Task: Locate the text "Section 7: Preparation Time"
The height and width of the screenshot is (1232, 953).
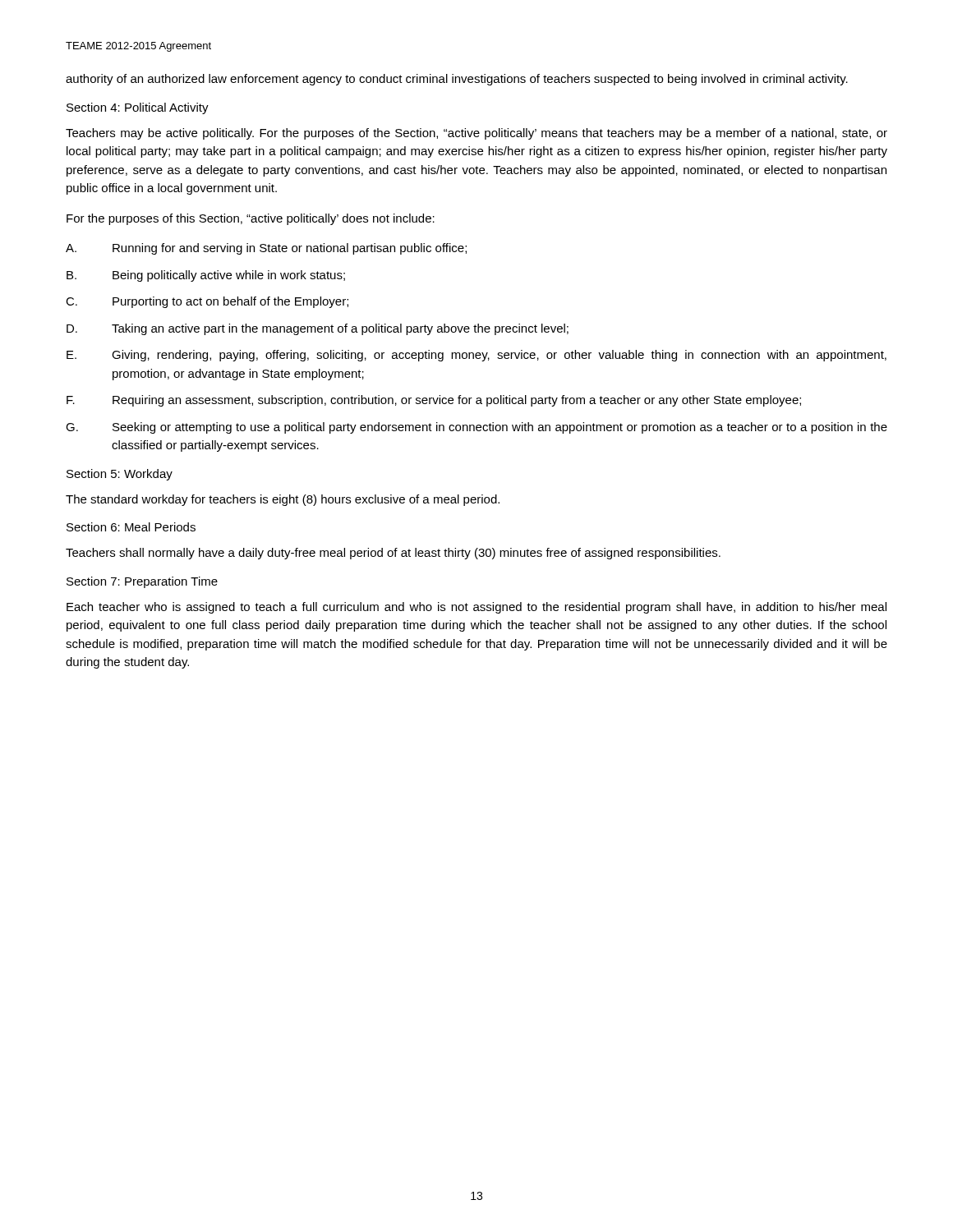Action: click(x=142, y=581)
